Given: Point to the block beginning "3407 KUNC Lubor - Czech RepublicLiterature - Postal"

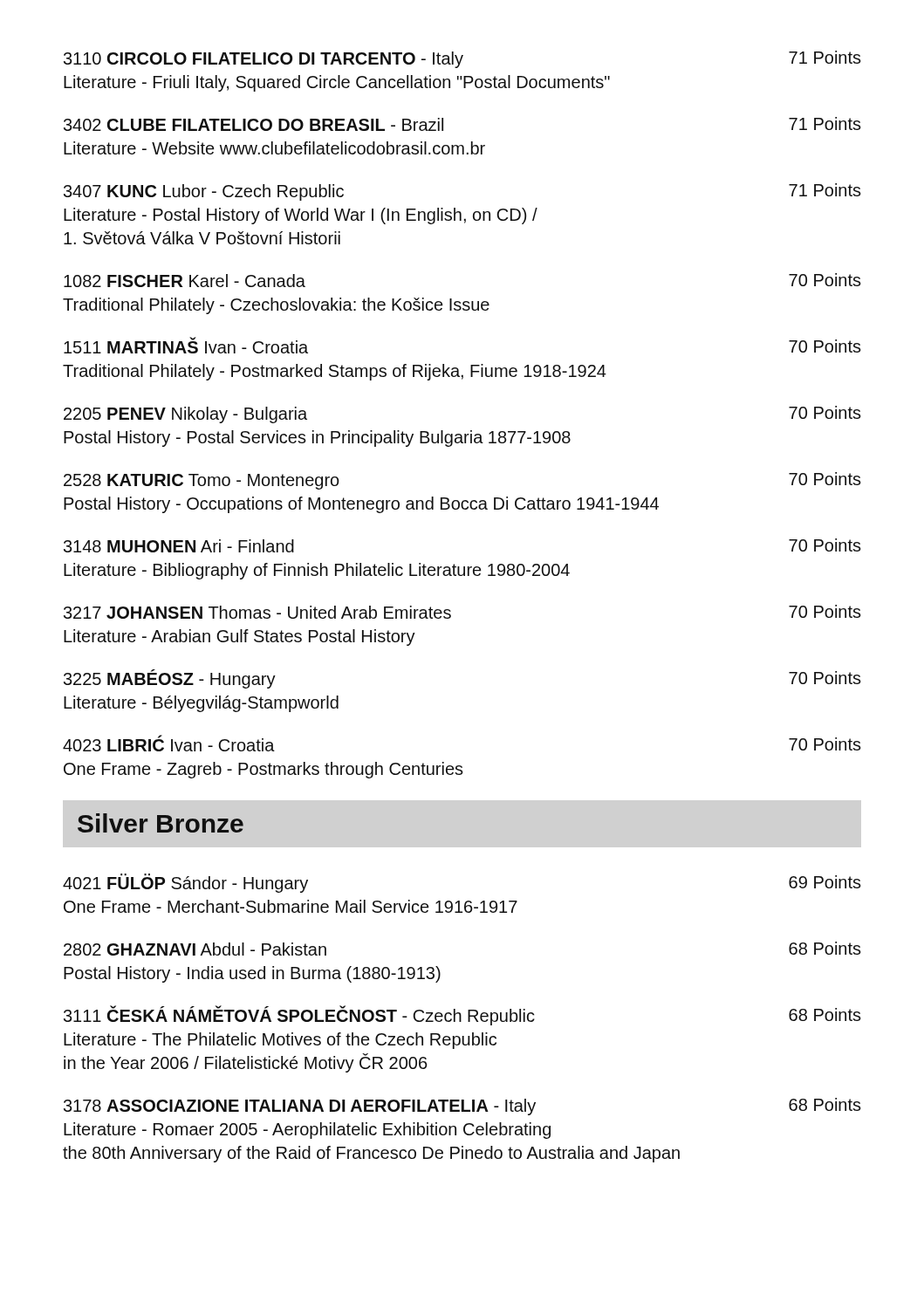Looking at the screenshot, I should [462, 215].
